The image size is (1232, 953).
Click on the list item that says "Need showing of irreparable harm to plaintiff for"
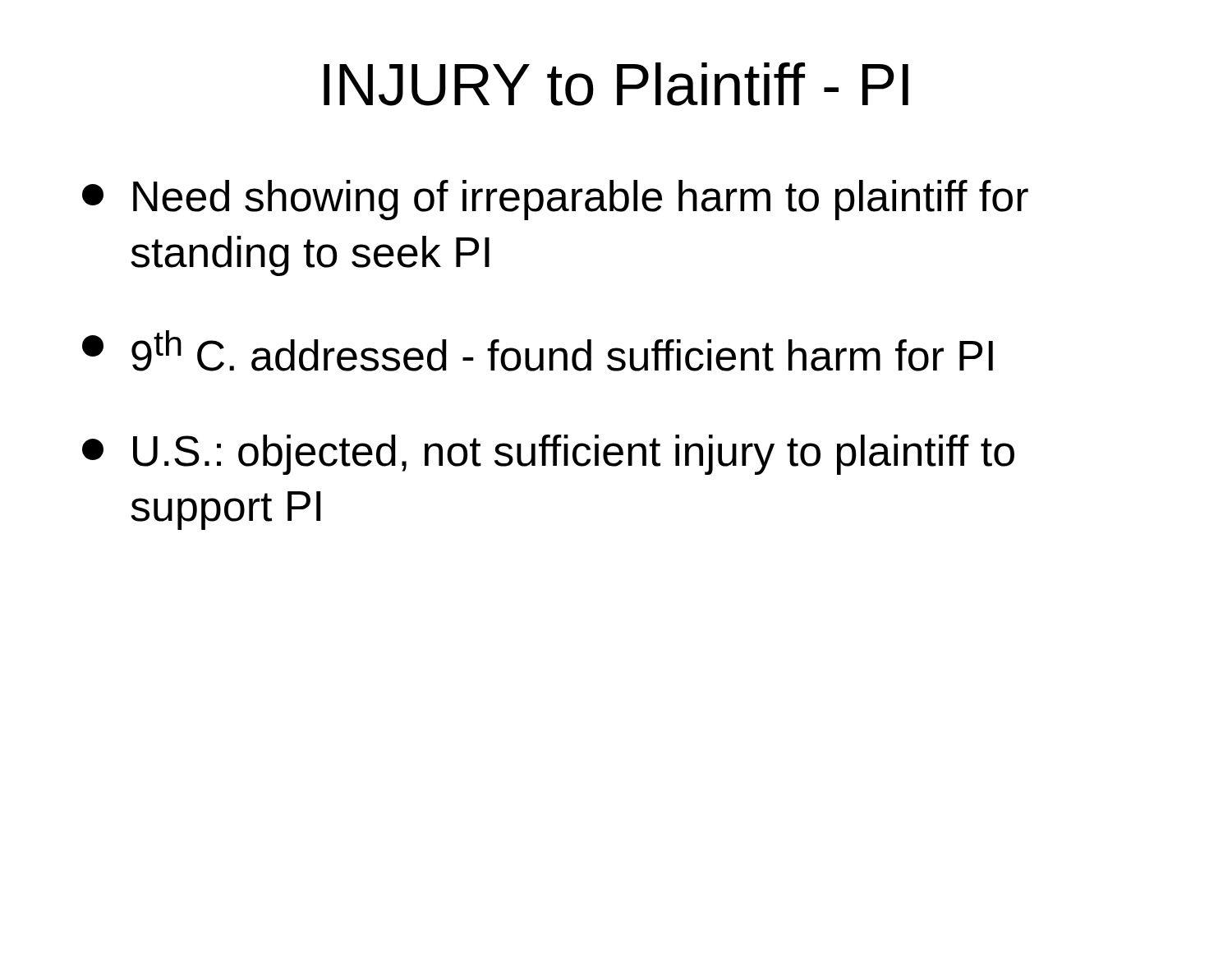tap(616, 225)
